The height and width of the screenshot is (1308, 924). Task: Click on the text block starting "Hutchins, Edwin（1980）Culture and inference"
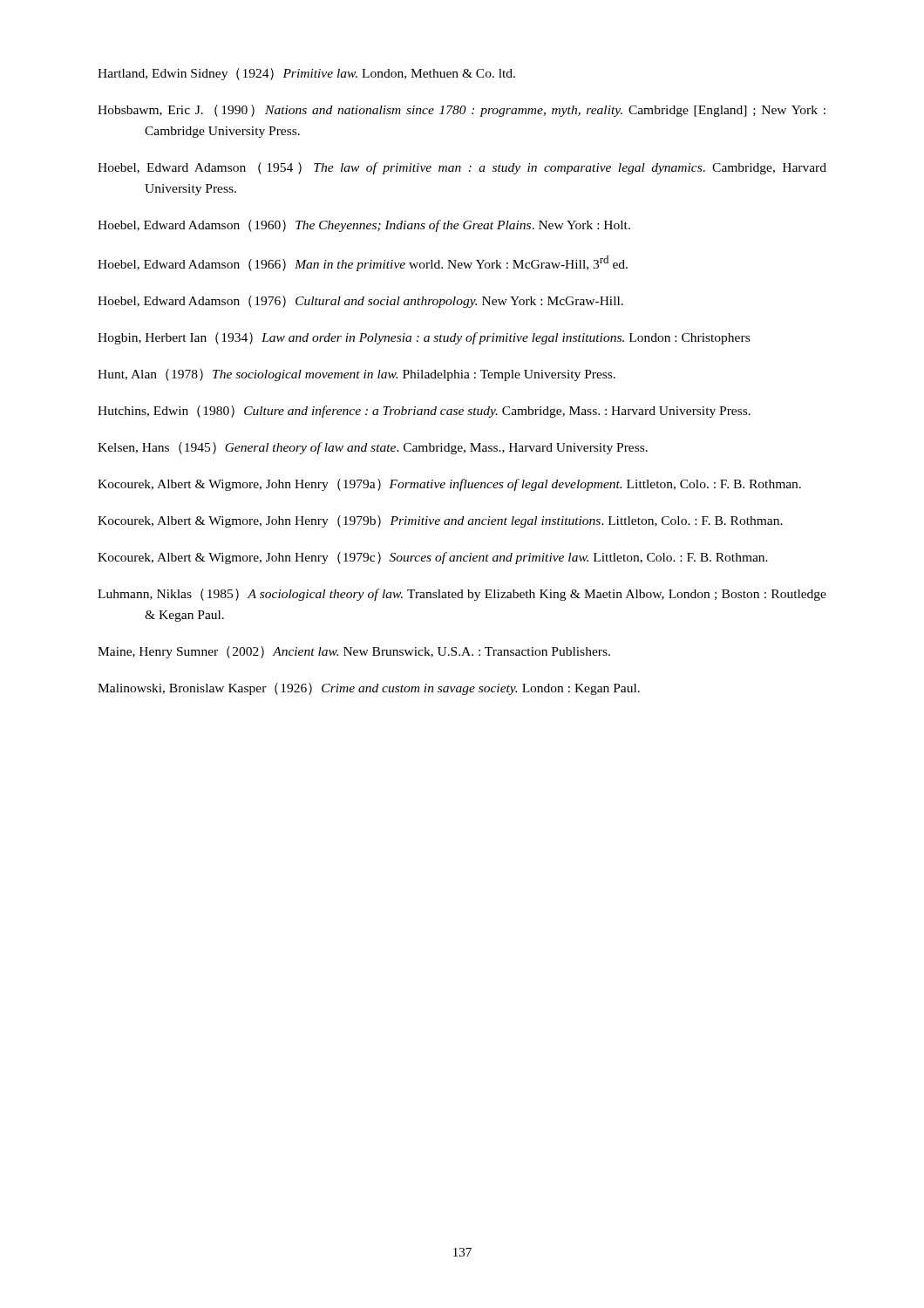click(x=424, y=411)
